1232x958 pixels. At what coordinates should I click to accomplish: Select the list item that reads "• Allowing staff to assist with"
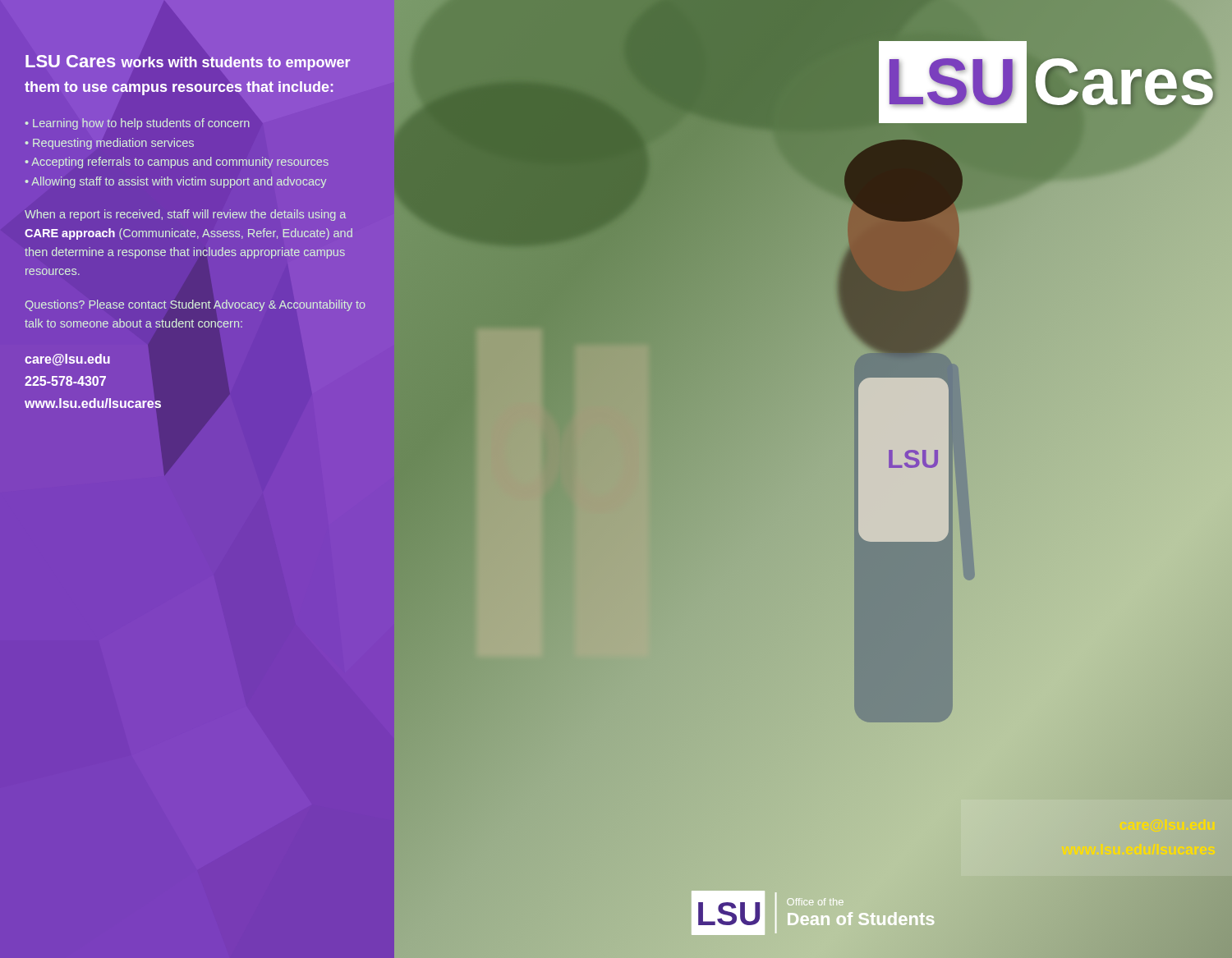tap(176, 181)
